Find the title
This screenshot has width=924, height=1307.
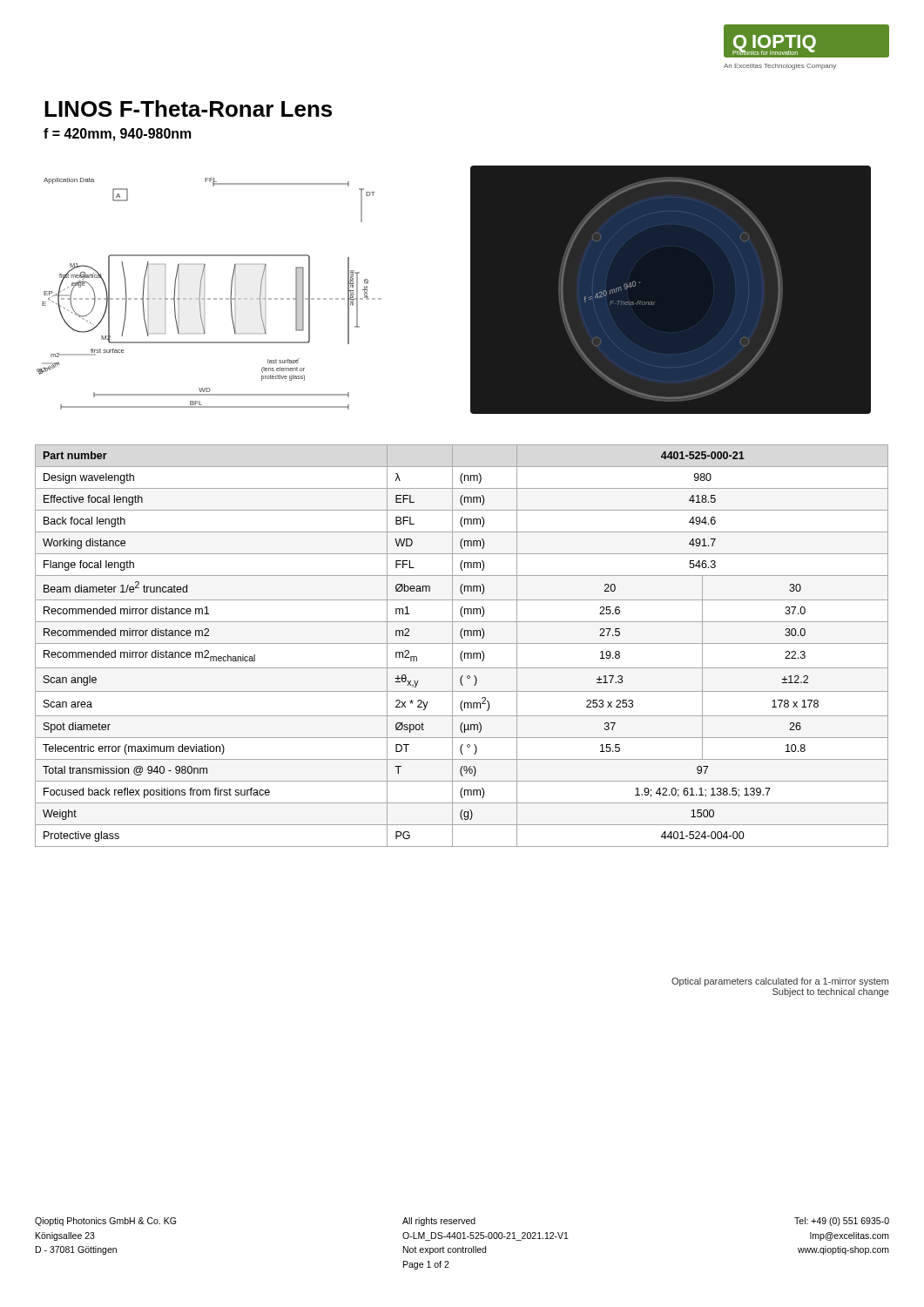(x=188, y=119)
